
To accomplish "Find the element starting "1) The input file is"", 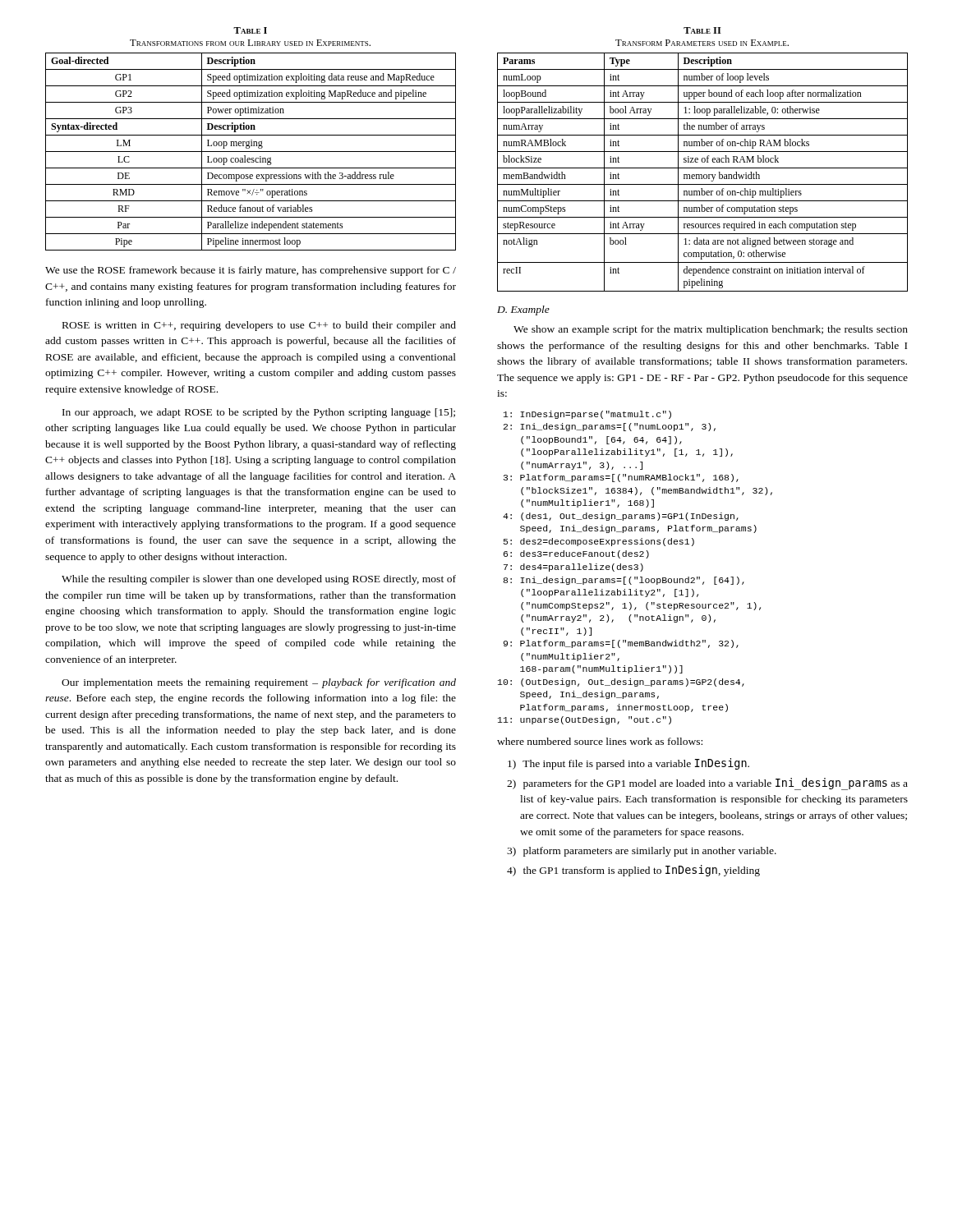I will pyautogui.click(x=629, y=764).
